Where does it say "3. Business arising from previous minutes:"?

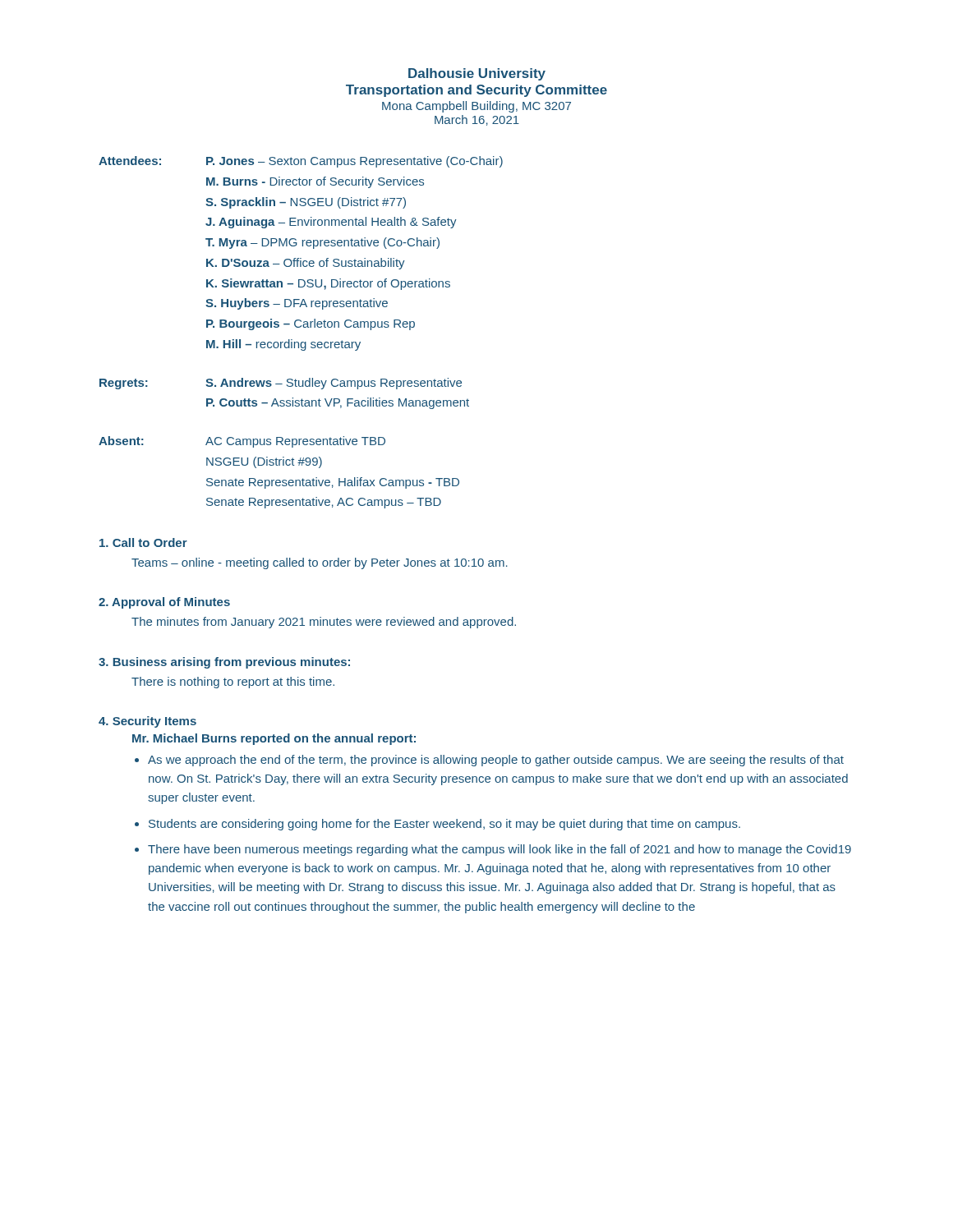pyautogui.click(x=225, y=661)
